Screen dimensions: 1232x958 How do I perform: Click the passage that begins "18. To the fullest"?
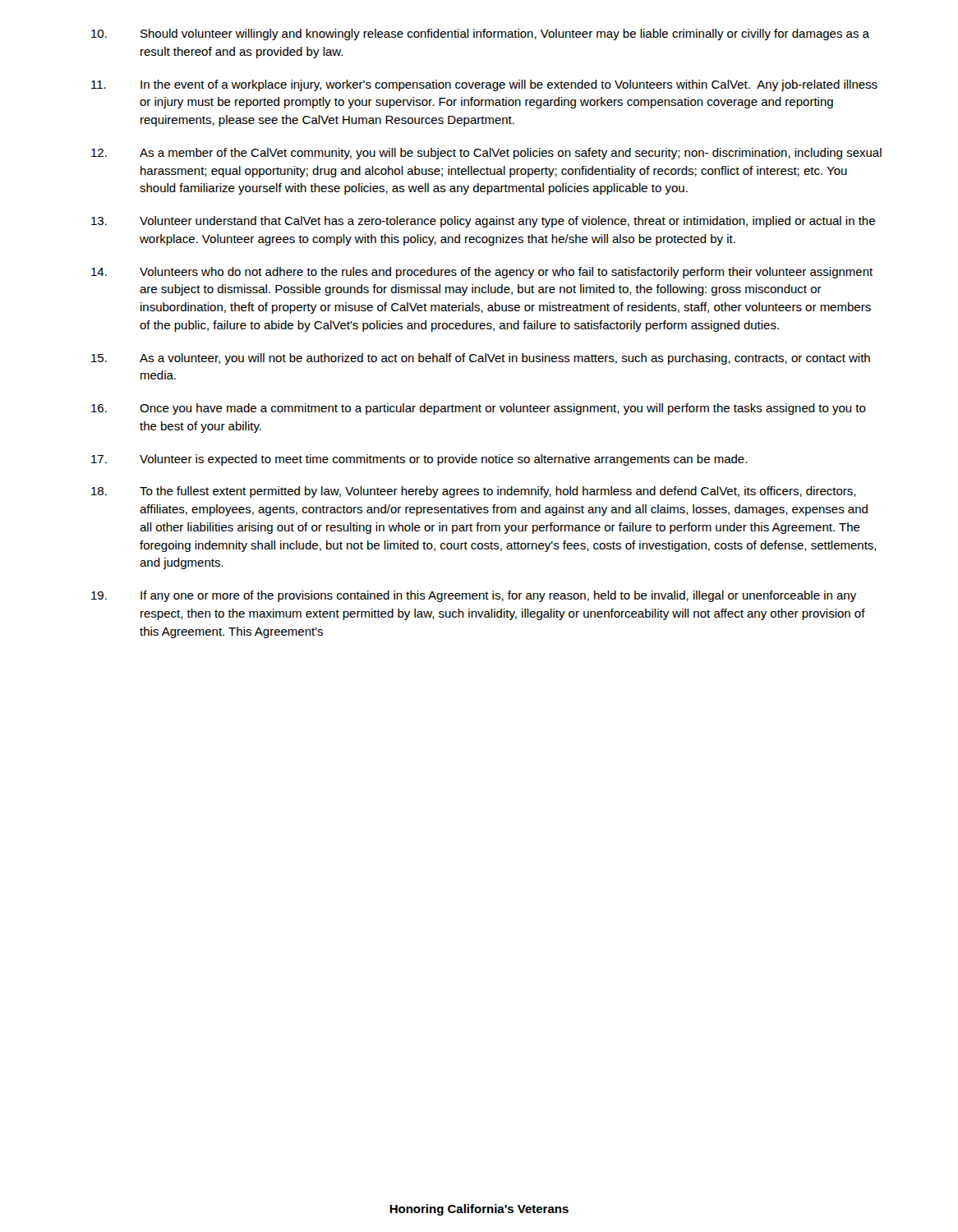click(487, 527)
